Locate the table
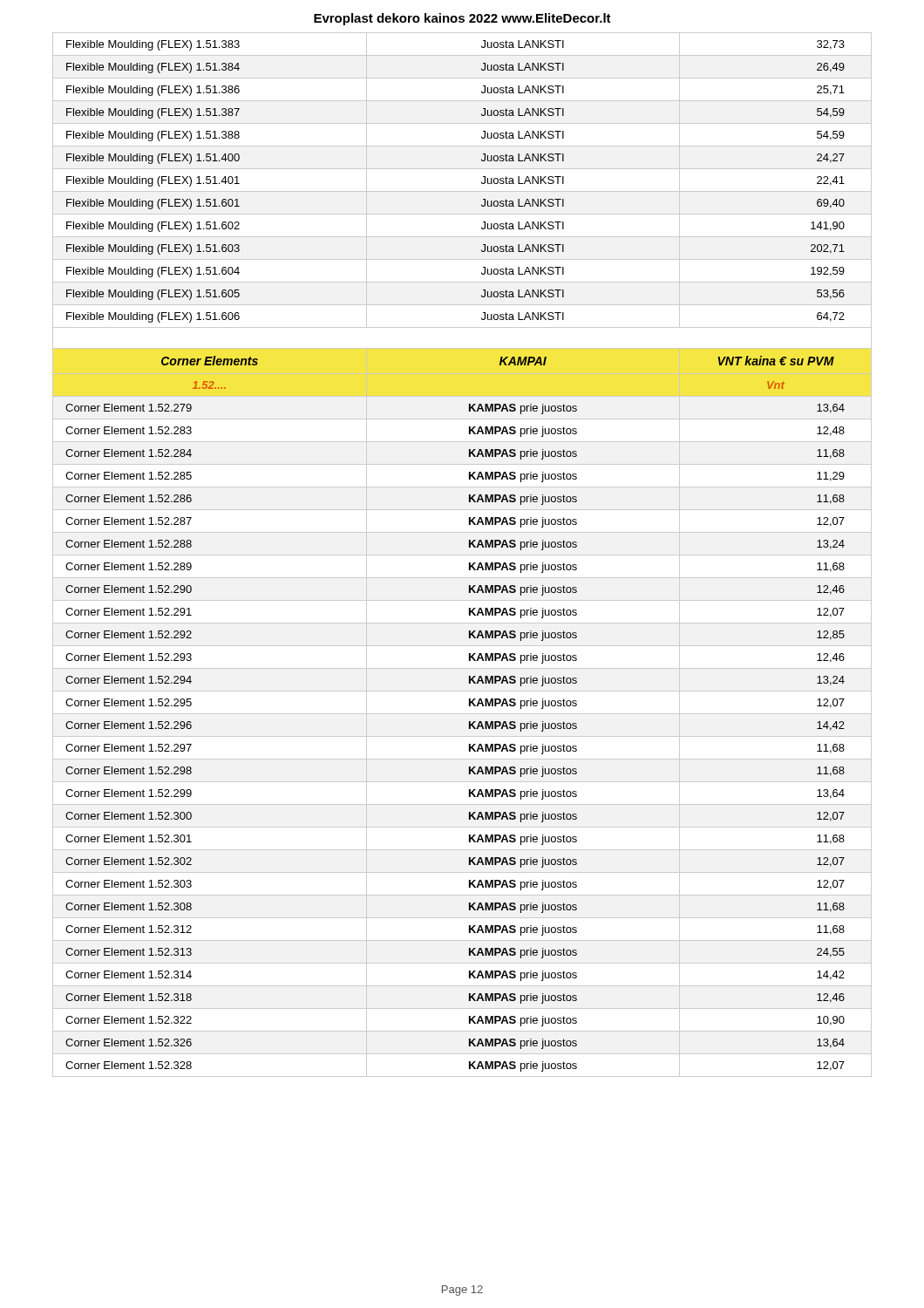The height and width of the screenshot is (1308, 924). pyautogui.click(x=462, y=555)
